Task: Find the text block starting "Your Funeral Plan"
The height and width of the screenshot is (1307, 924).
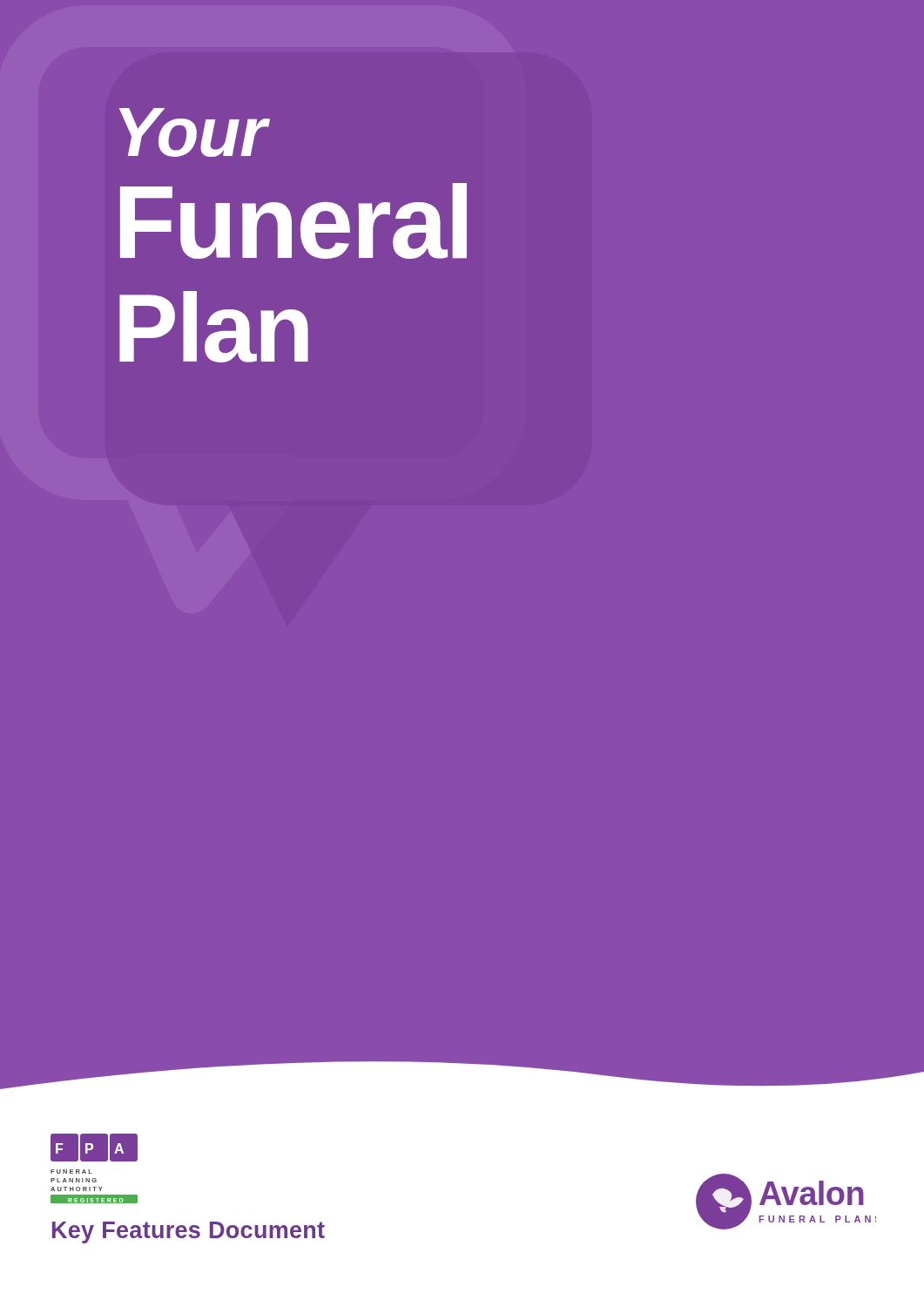Action: [293, 238]
